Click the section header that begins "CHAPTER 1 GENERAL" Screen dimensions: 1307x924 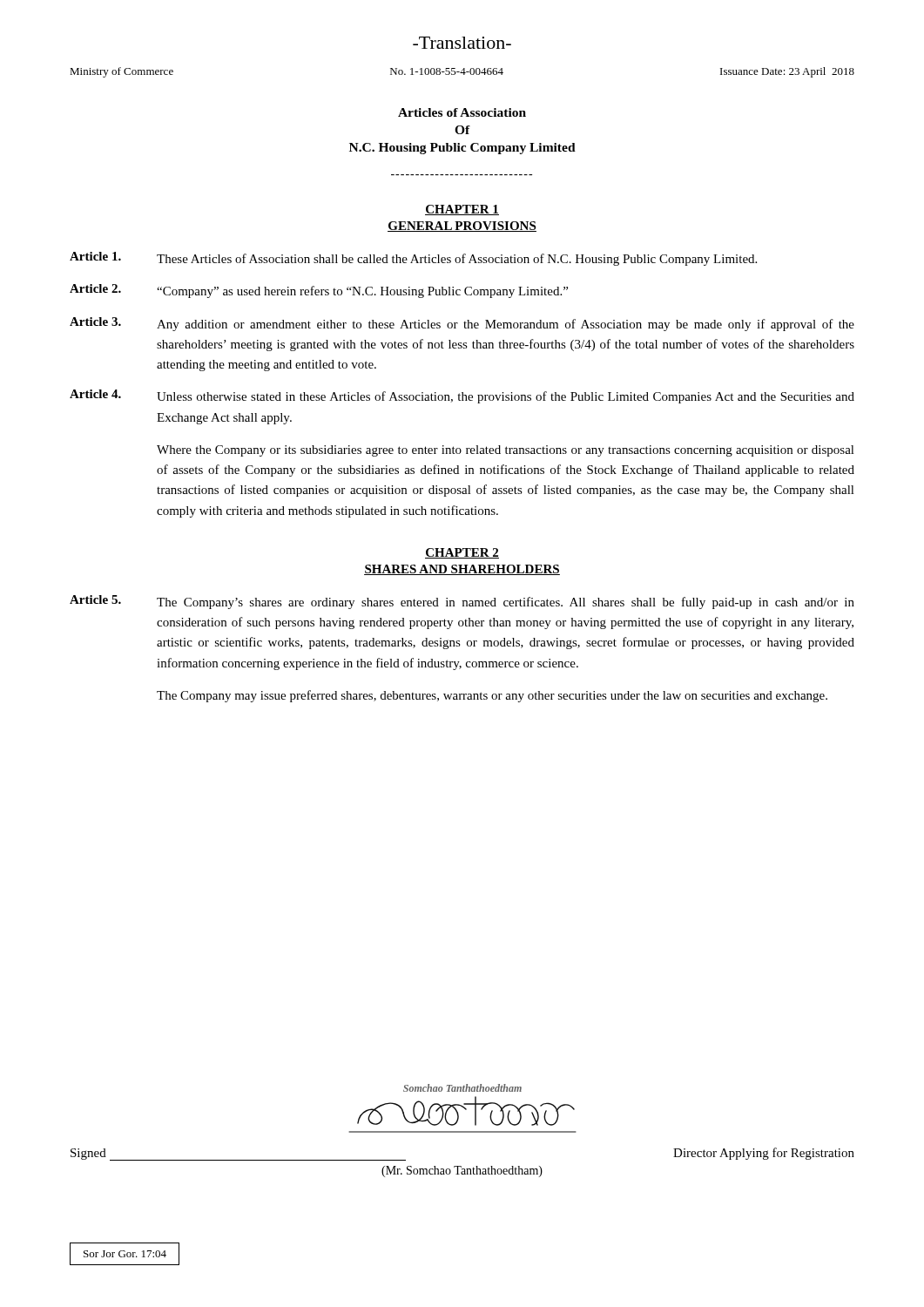click(462, 218)
